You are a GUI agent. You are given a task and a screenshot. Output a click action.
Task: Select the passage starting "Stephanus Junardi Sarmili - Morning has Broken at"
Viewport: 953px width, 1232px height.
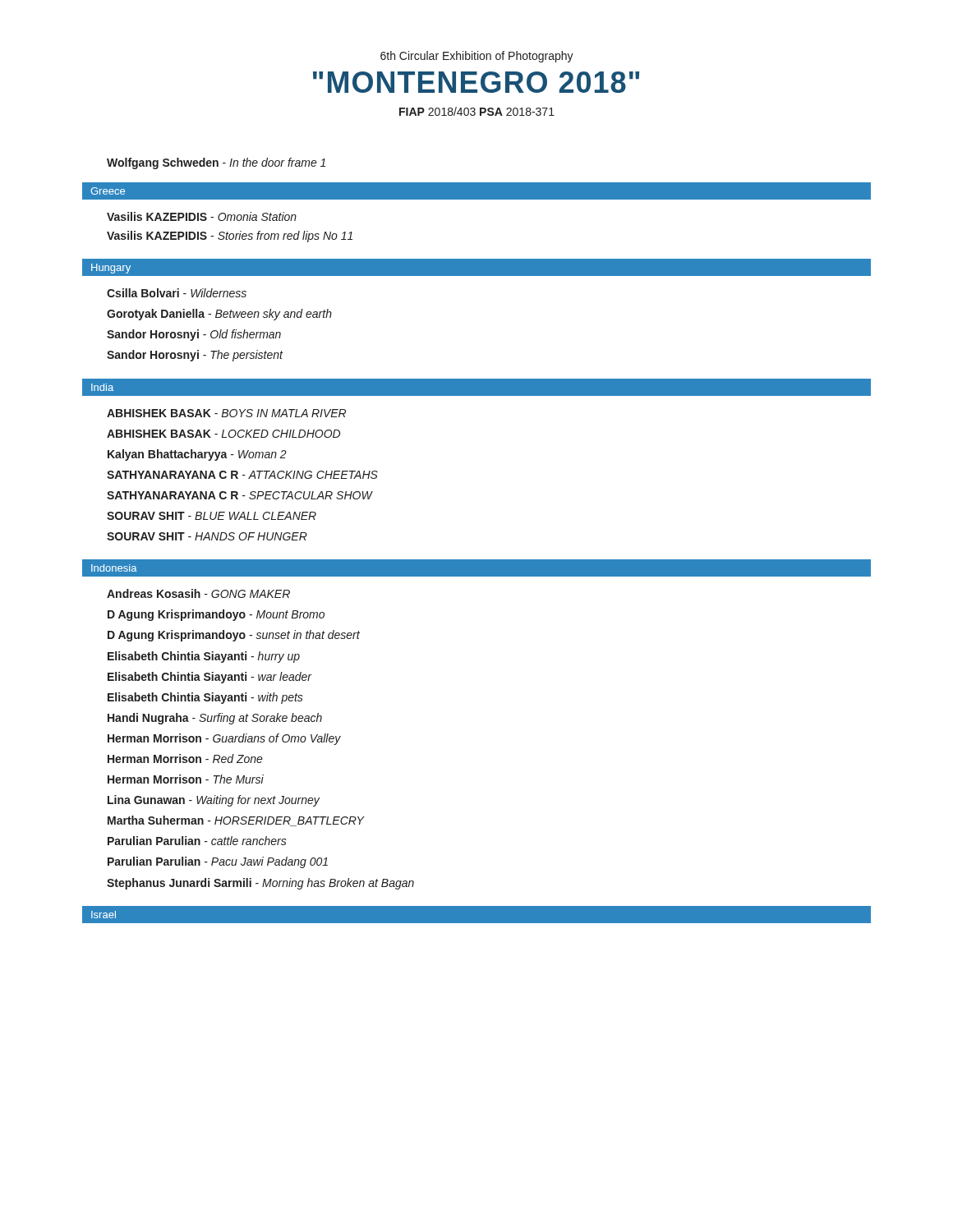click(260, 884)
